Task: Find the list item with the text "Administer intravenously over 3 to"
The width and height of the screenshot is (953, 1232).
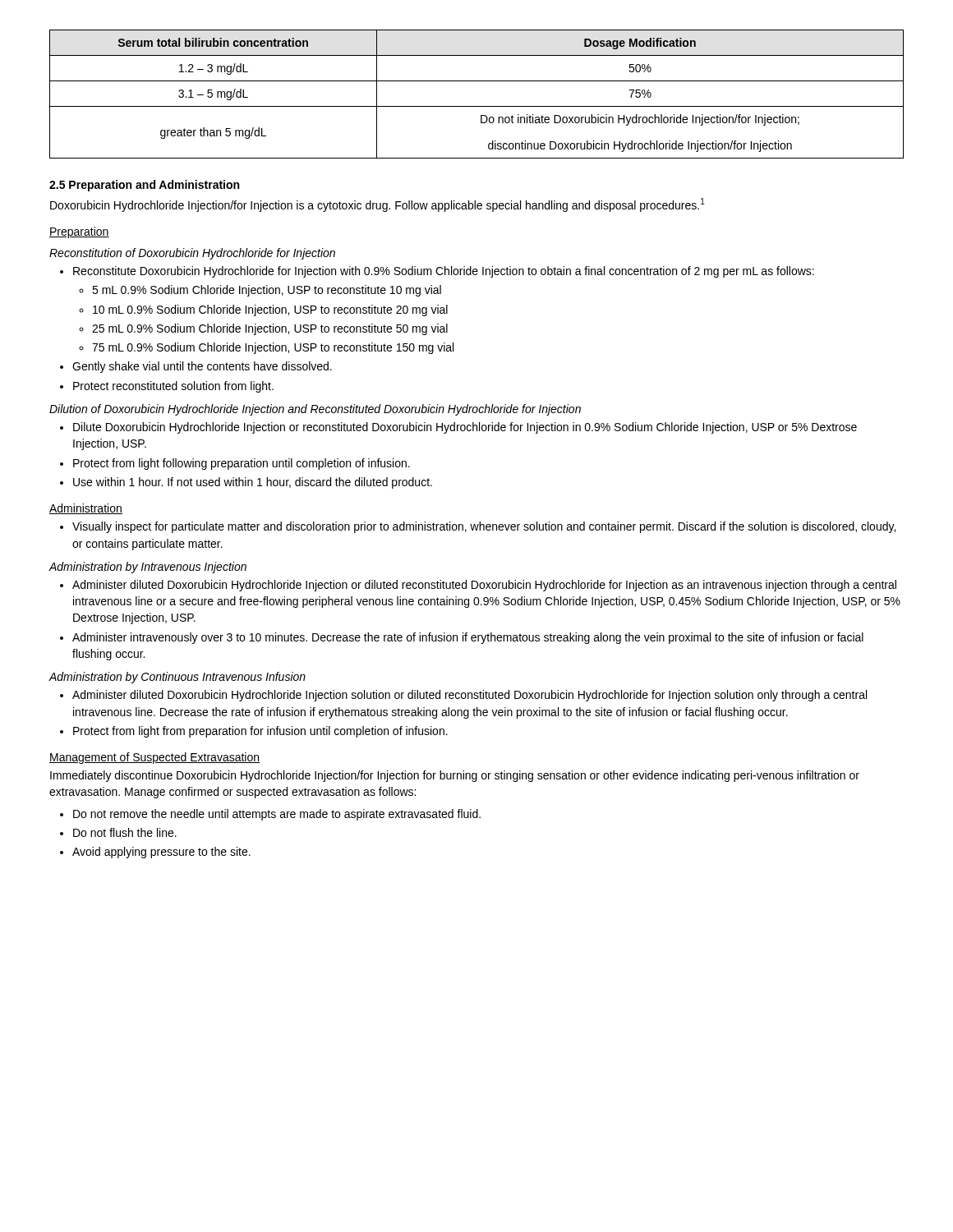Action: point(468,645)
